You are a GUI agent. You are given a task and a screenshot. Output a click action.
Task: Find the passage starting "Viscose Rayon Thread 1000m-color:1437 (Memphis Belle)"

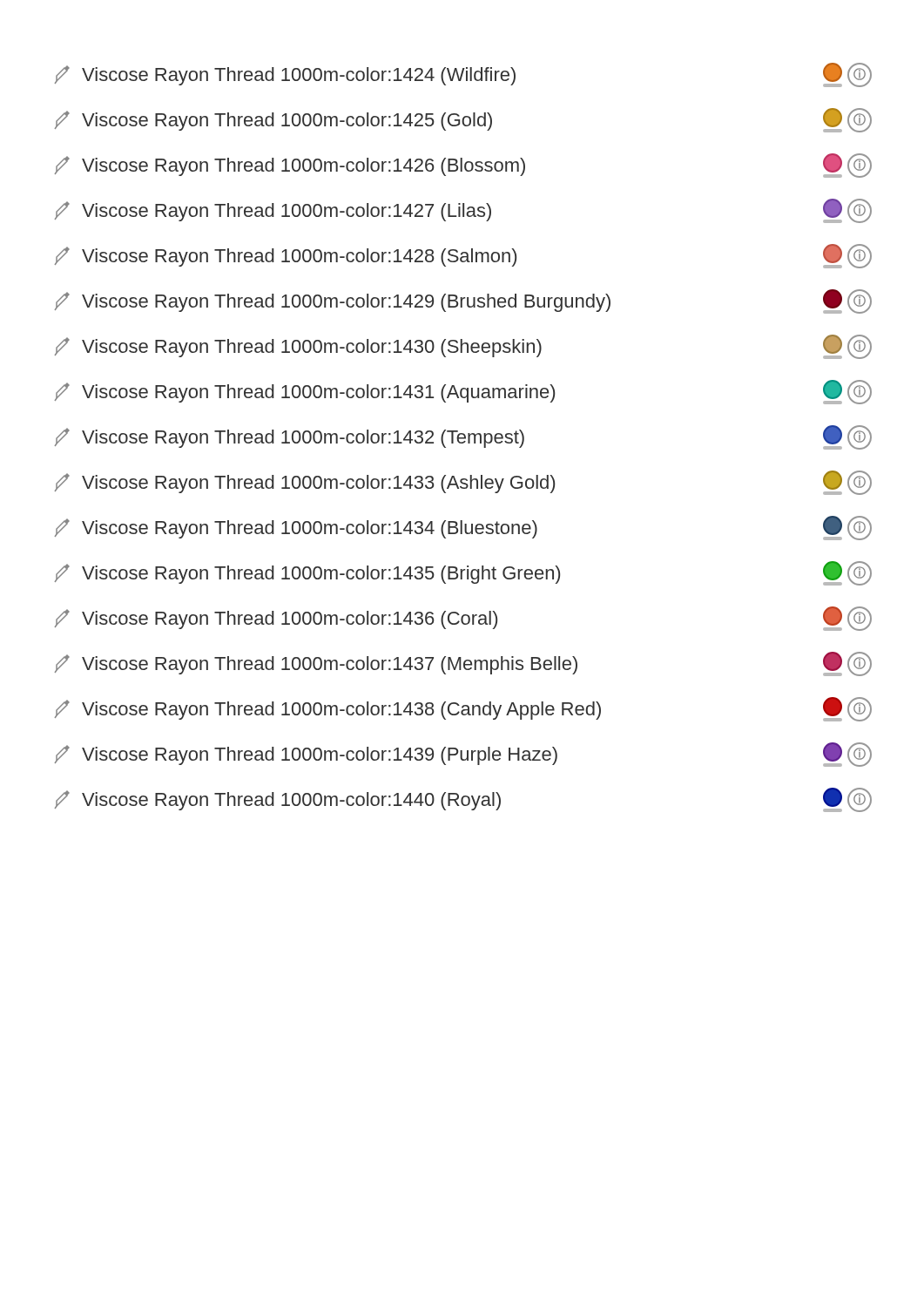[x=462, y=664]
